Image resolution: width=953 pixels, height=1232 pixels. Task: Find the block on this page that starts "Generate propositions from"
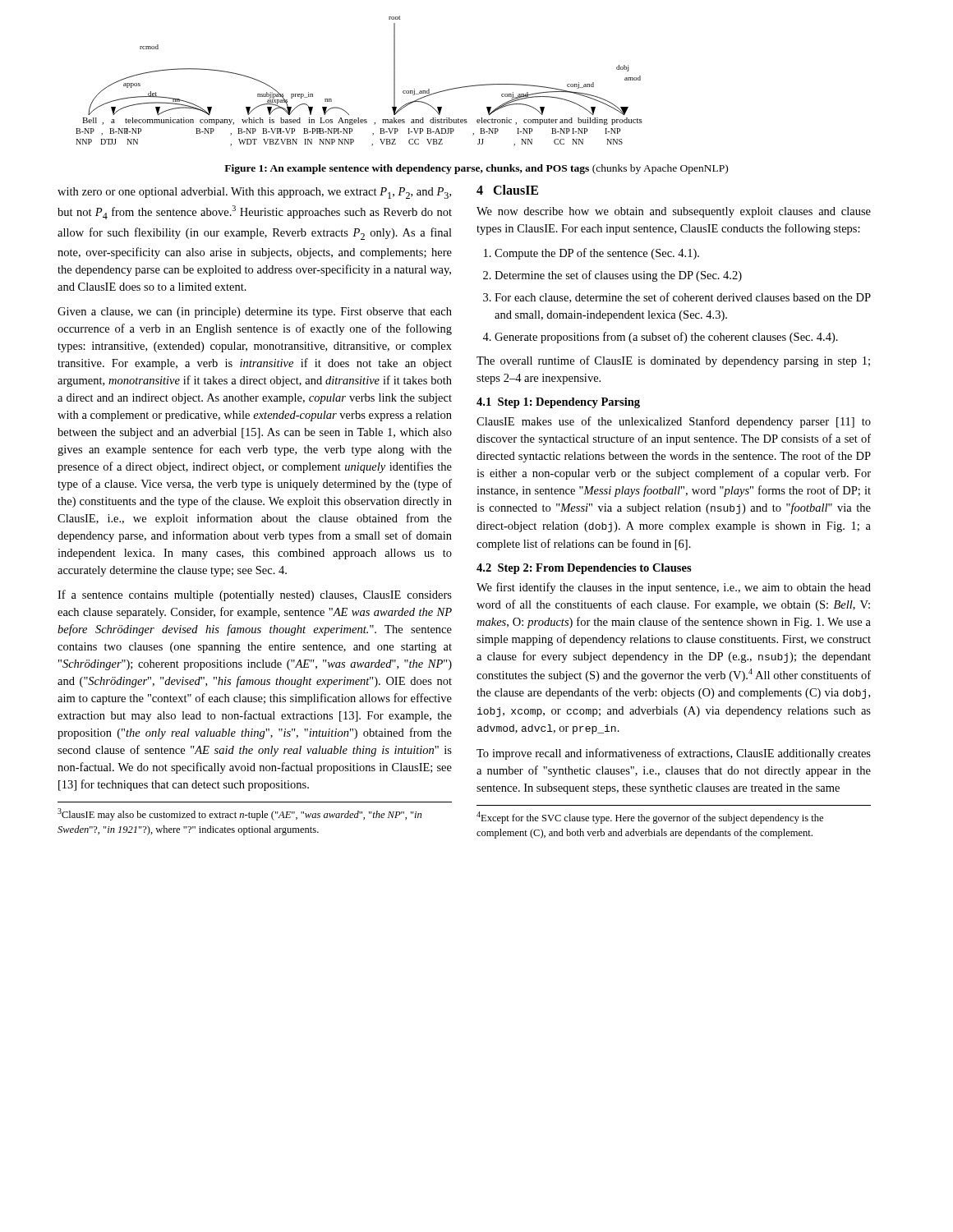[x=666, y=337]
